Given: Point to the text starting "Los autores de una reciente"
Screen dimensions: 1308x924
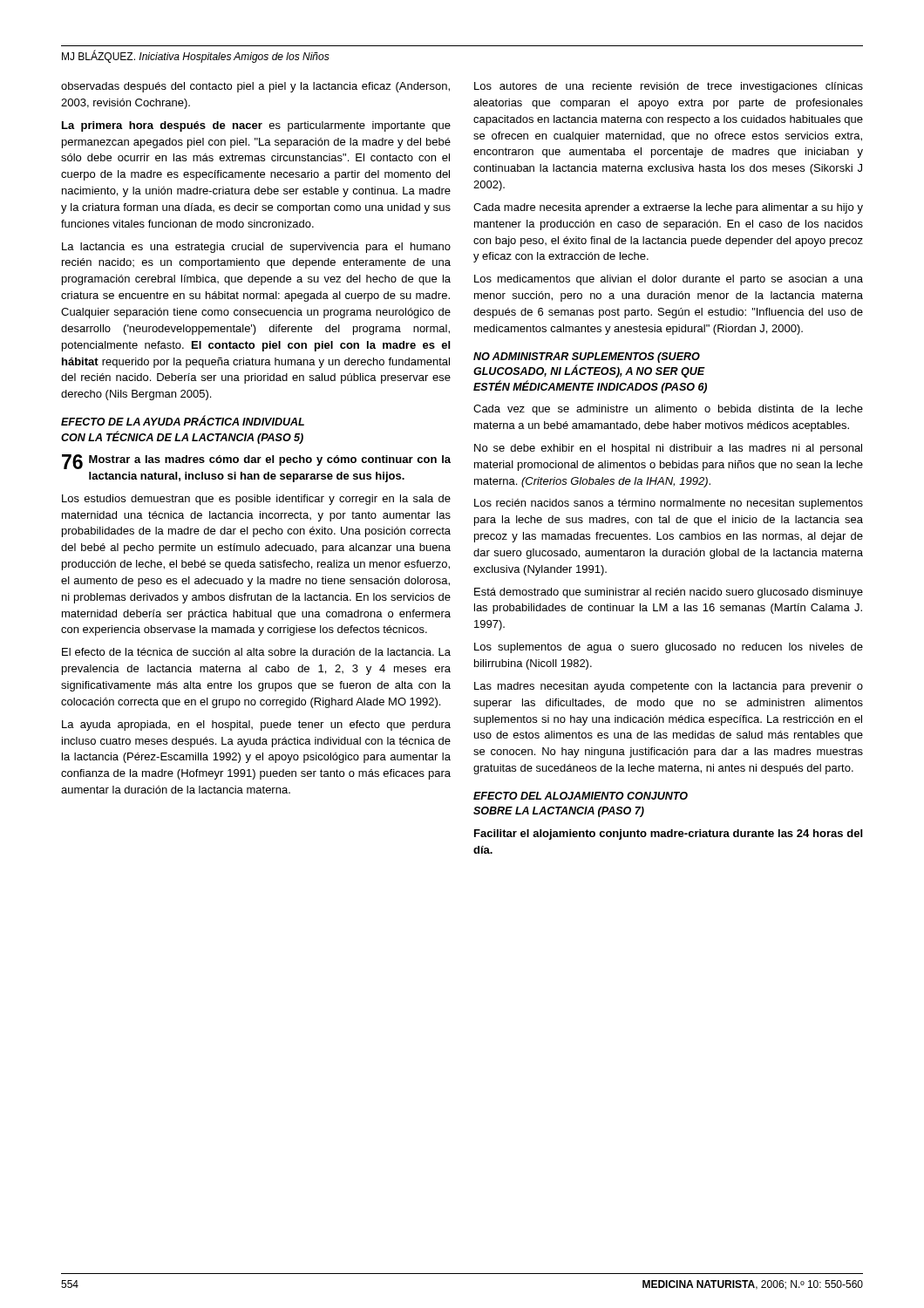Looking at the screenshot, I should pos(668,135).
